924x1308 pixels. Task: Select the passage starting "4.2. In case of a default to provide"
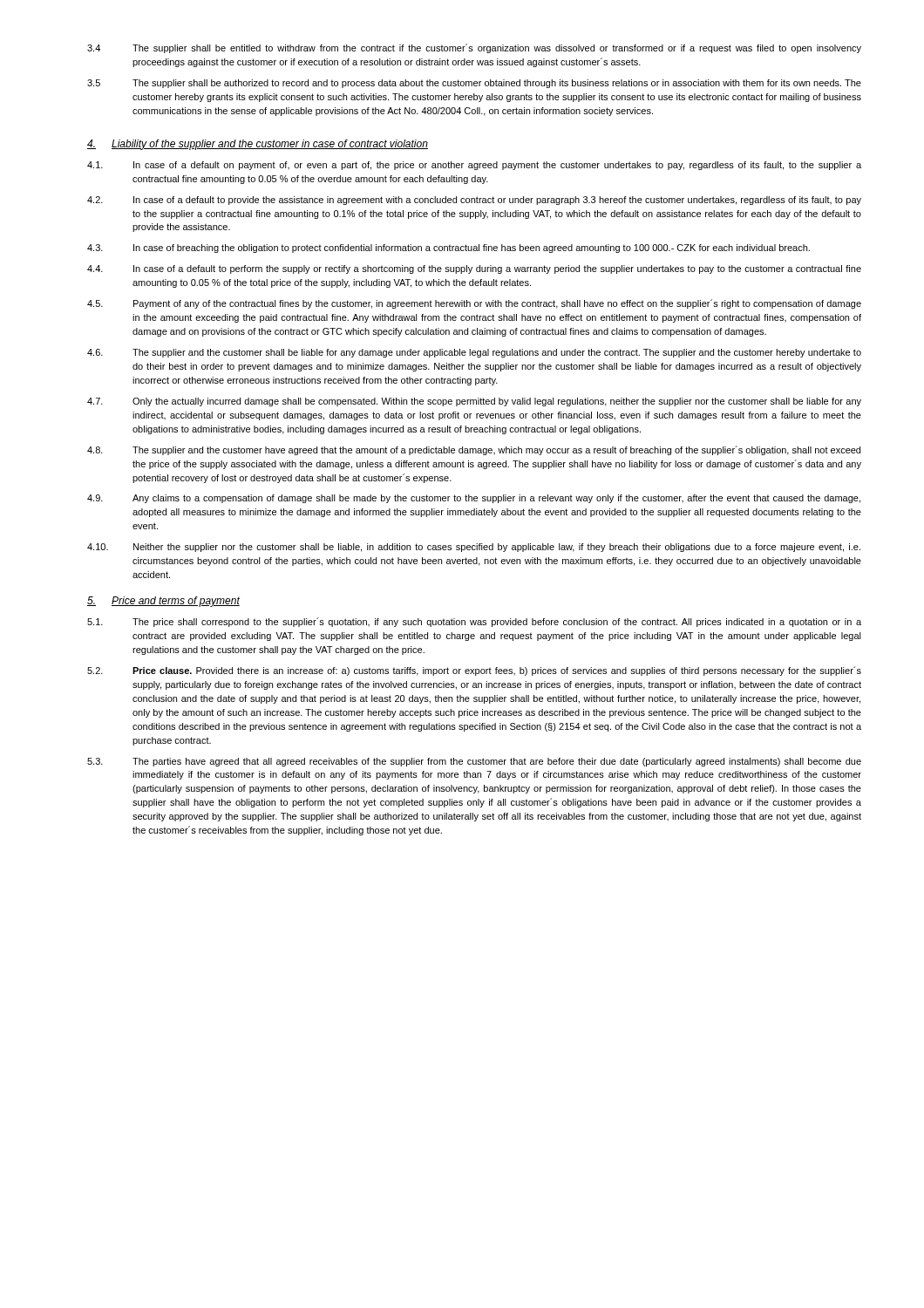point(474,214)
